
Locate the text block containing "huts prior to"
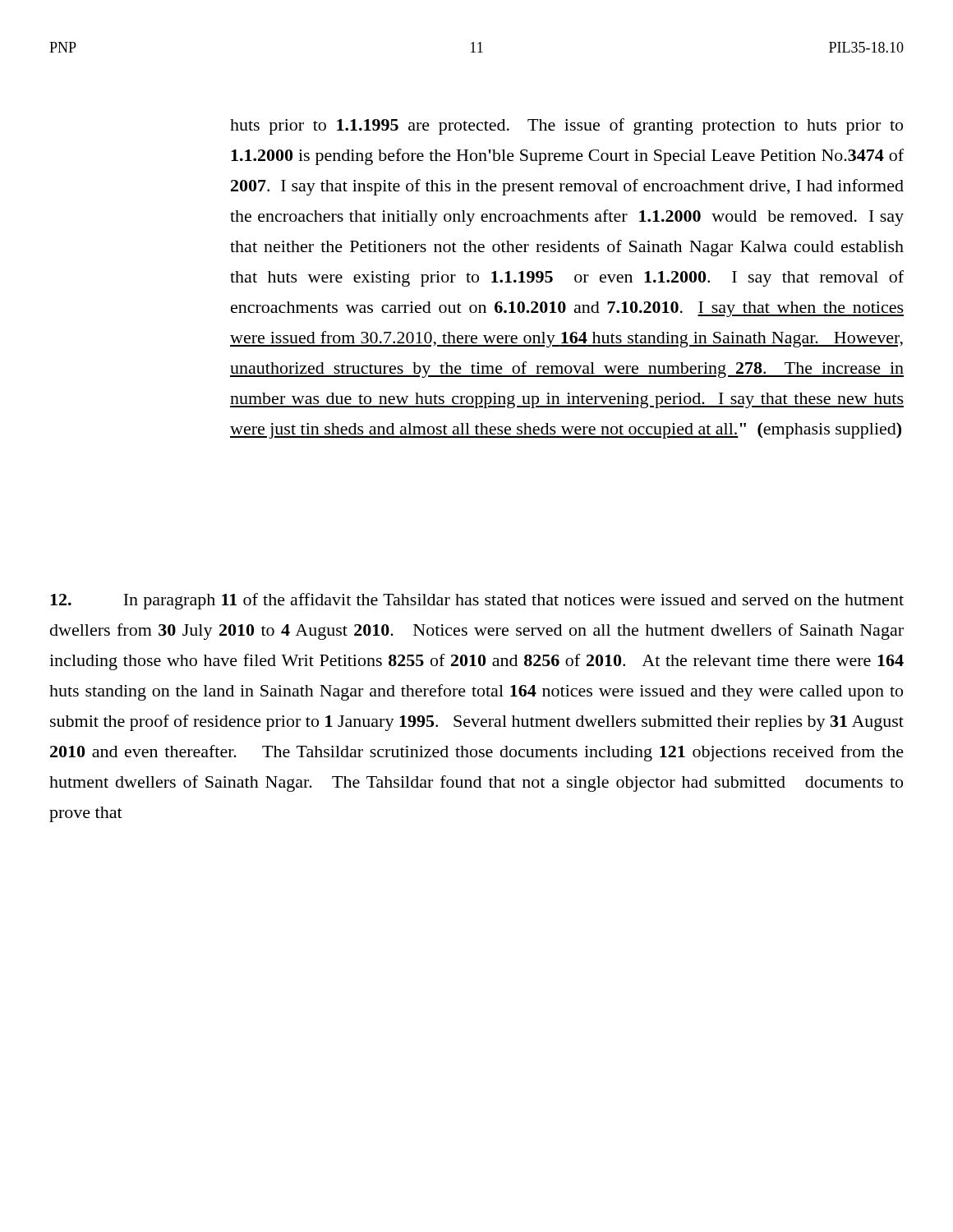(567, 277)
